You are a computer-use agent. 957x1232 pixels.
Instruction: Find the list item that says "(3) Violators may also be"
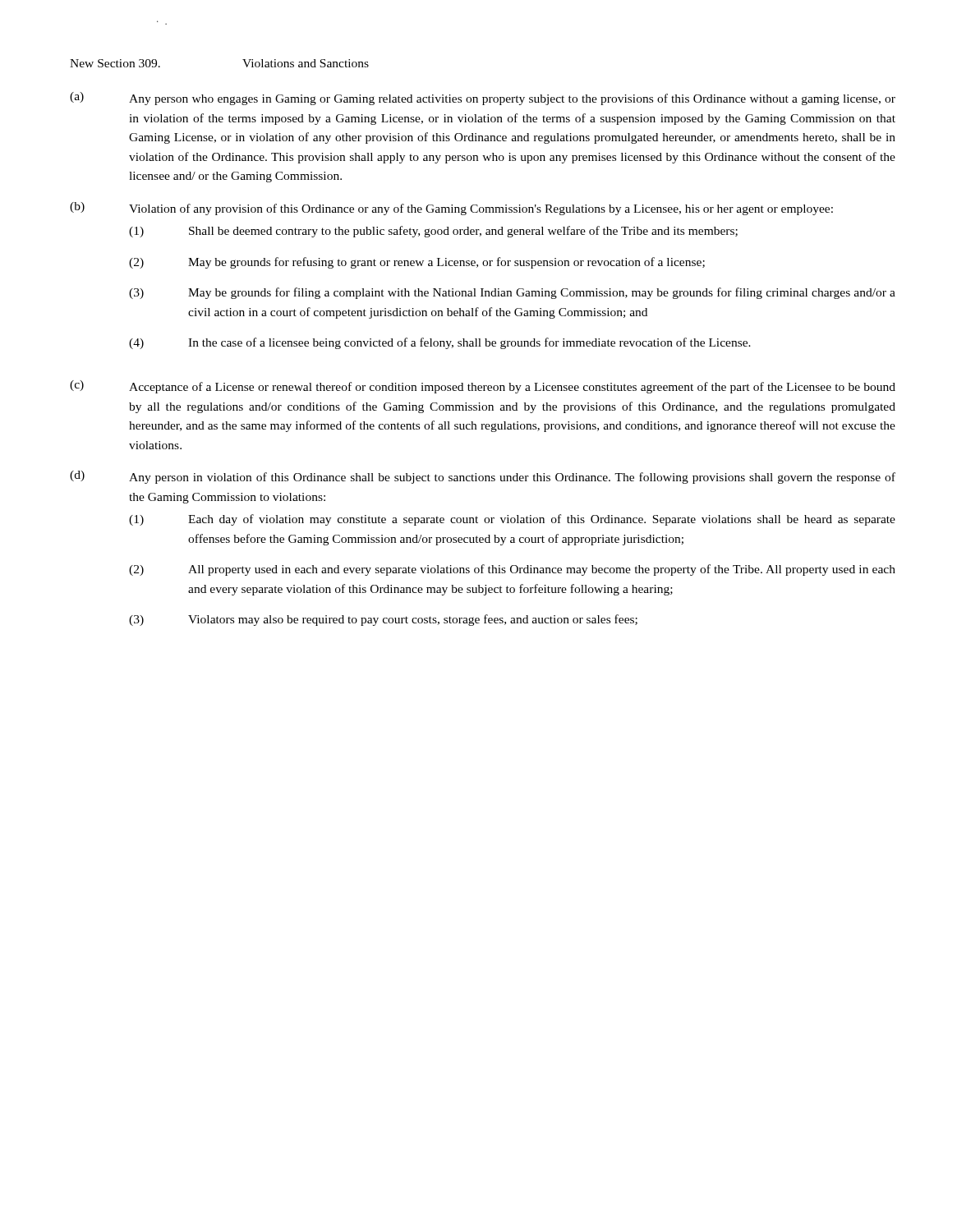click(x=384, y=620)
